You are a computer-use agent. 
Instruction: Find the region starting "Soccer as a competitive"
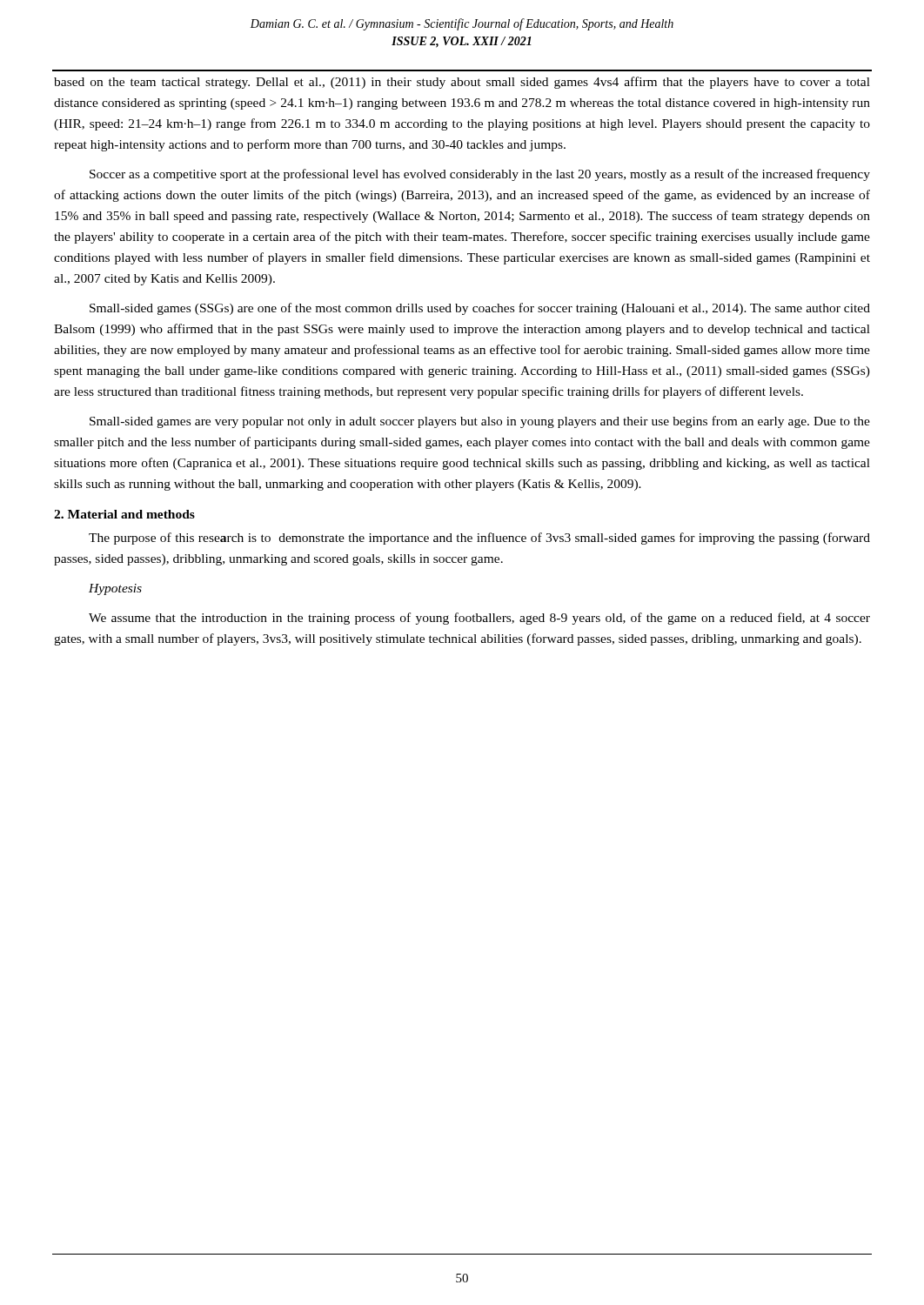coord(462,226)
